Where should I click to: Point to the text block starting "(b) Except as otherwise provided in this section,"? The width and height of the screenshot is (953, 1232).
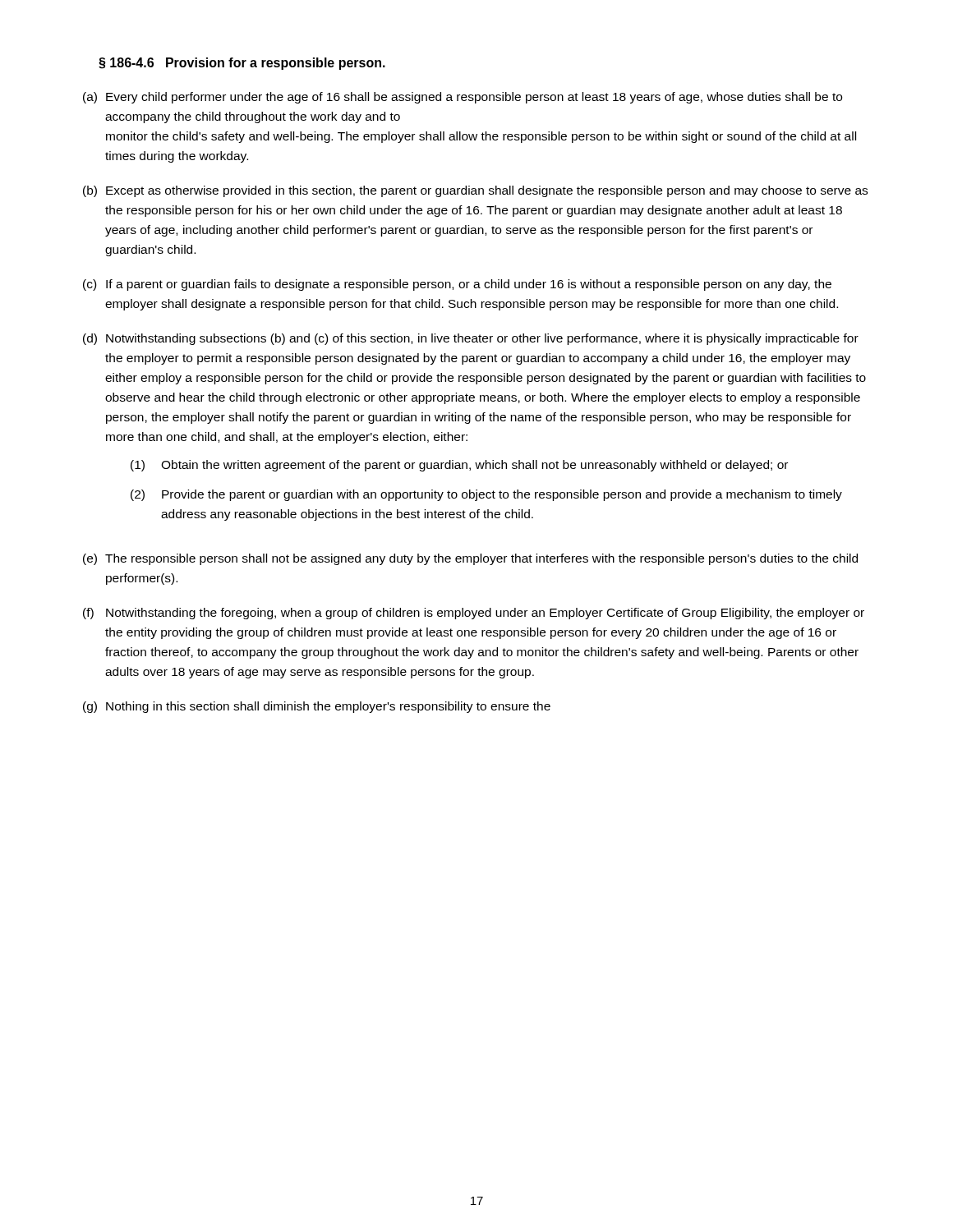(485, 220)
